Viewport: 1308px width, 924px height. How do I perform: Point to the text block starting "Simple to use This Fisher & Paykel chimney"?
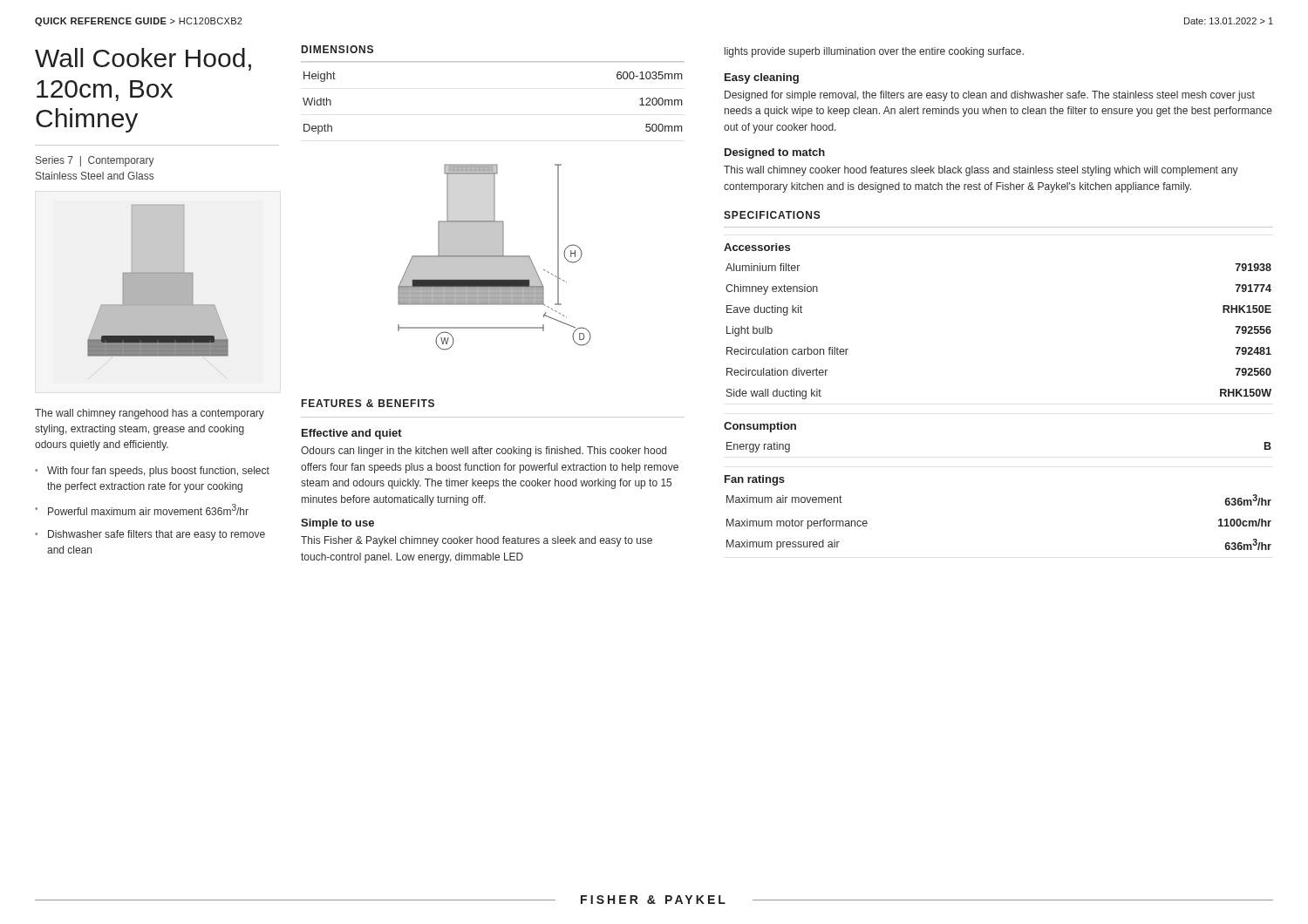point(493,541)
